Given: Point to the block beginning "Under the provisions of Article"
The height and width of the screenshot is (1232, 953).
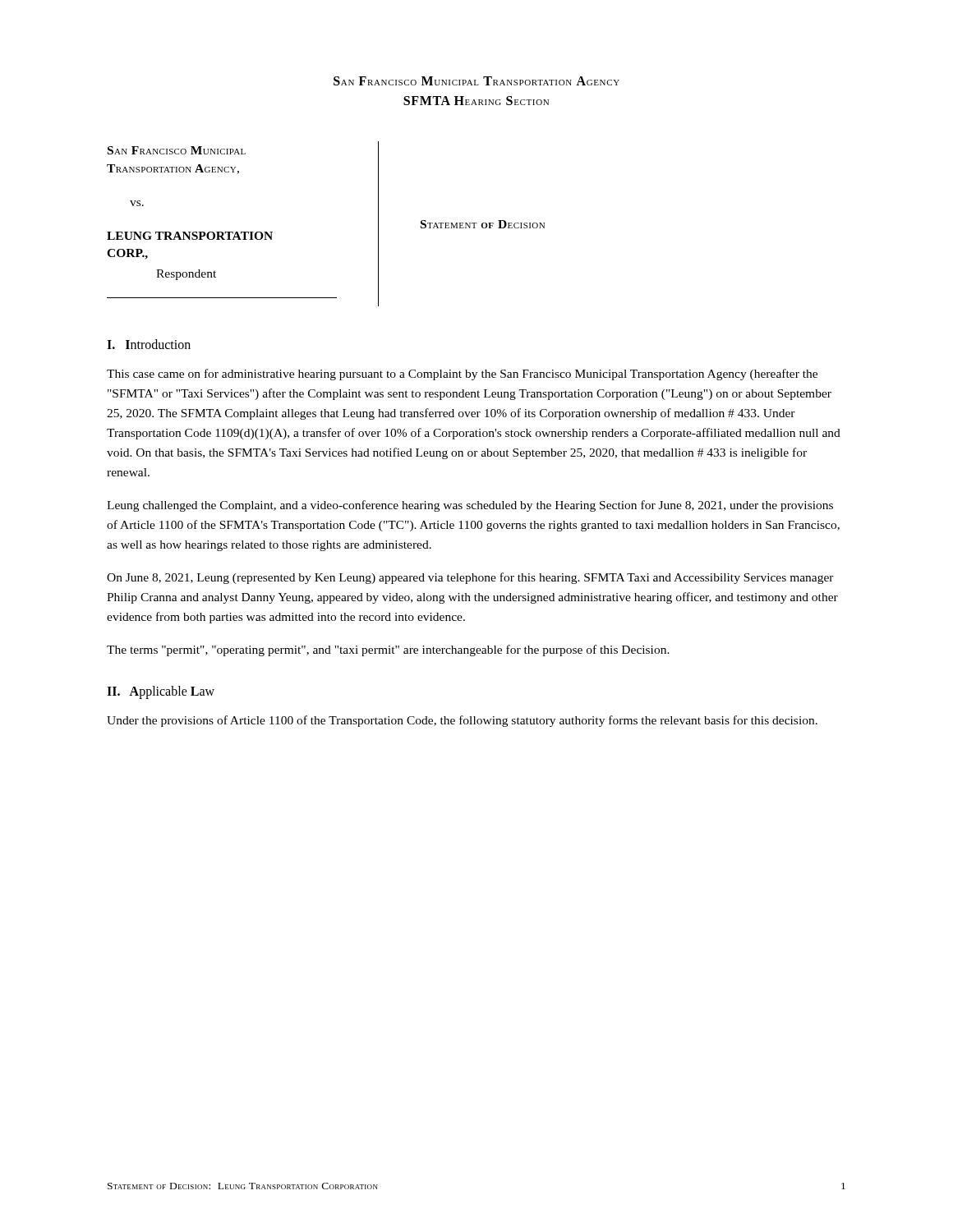Looking at the screenshot, I should 462,720.
